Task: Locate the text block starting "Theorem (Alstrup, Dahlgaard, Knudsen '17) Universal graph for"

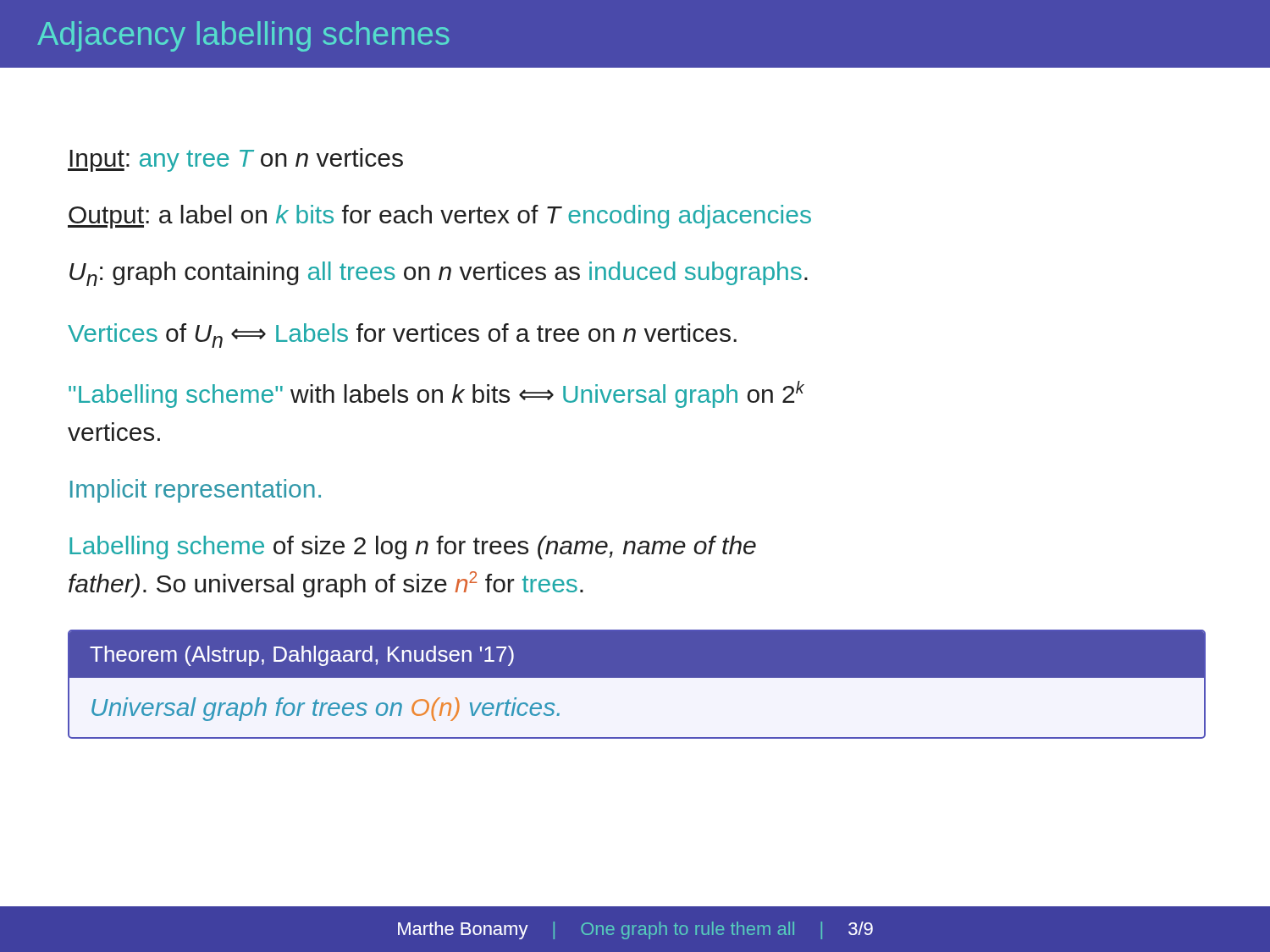Action: [x=635, y=684]
